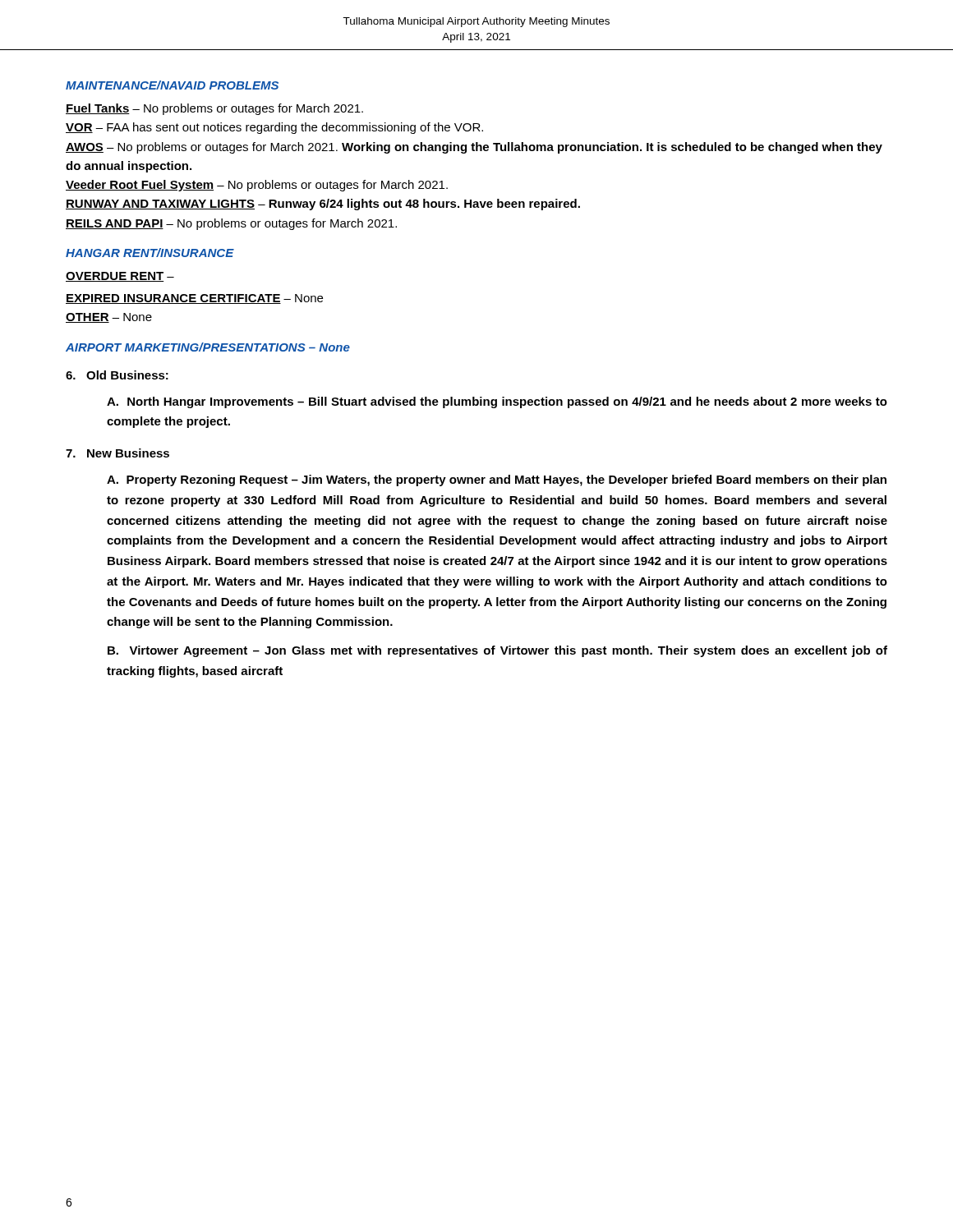
Task: Click on the section header that reads "AIRPORT MARKETING/PRESENTATIONS –"
Action: pyautogui.click(x=208, y=347)
